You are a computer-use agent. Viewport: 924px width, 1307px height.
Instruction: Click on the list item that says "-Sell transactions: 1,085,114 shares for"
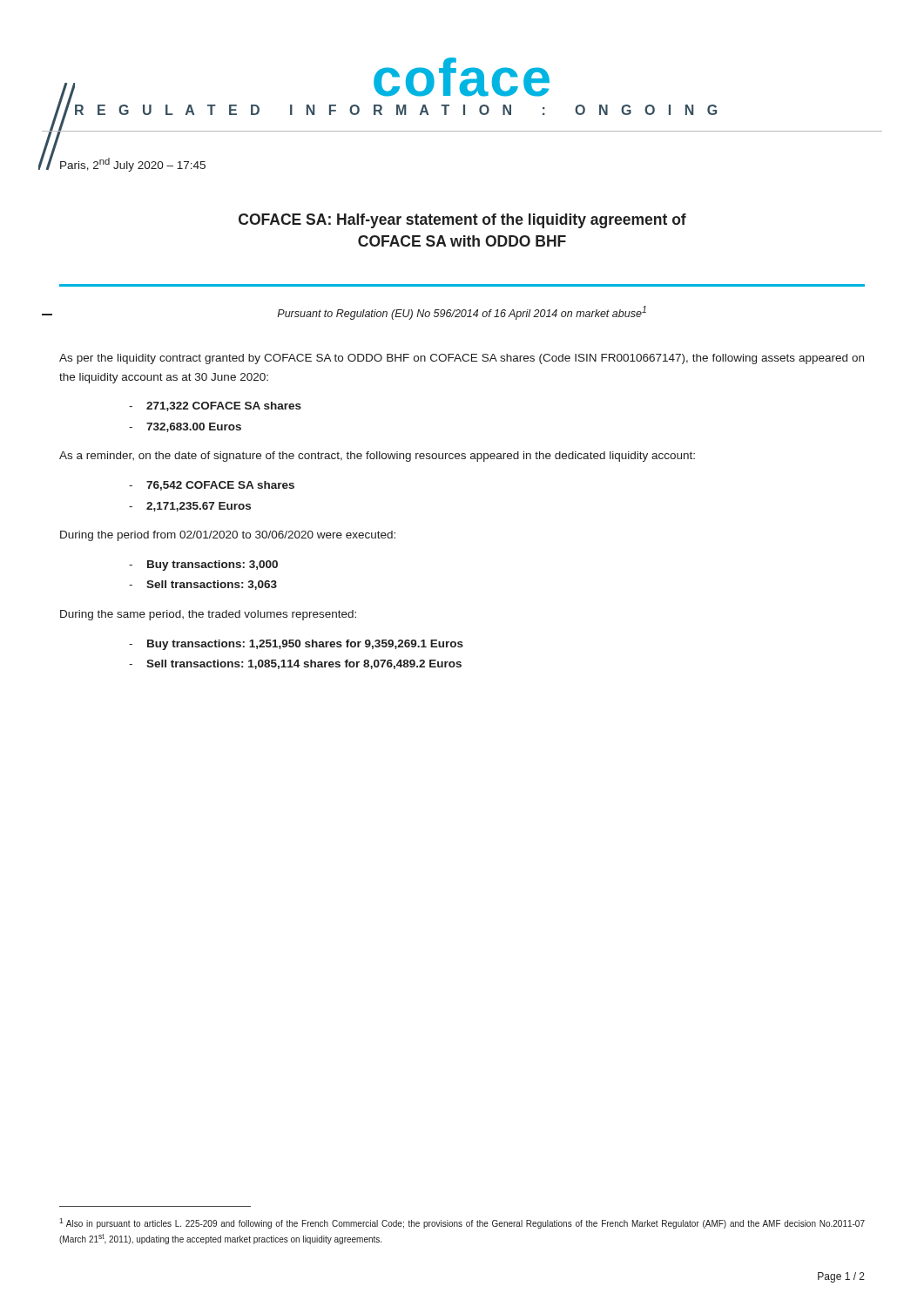click(295, 664)
